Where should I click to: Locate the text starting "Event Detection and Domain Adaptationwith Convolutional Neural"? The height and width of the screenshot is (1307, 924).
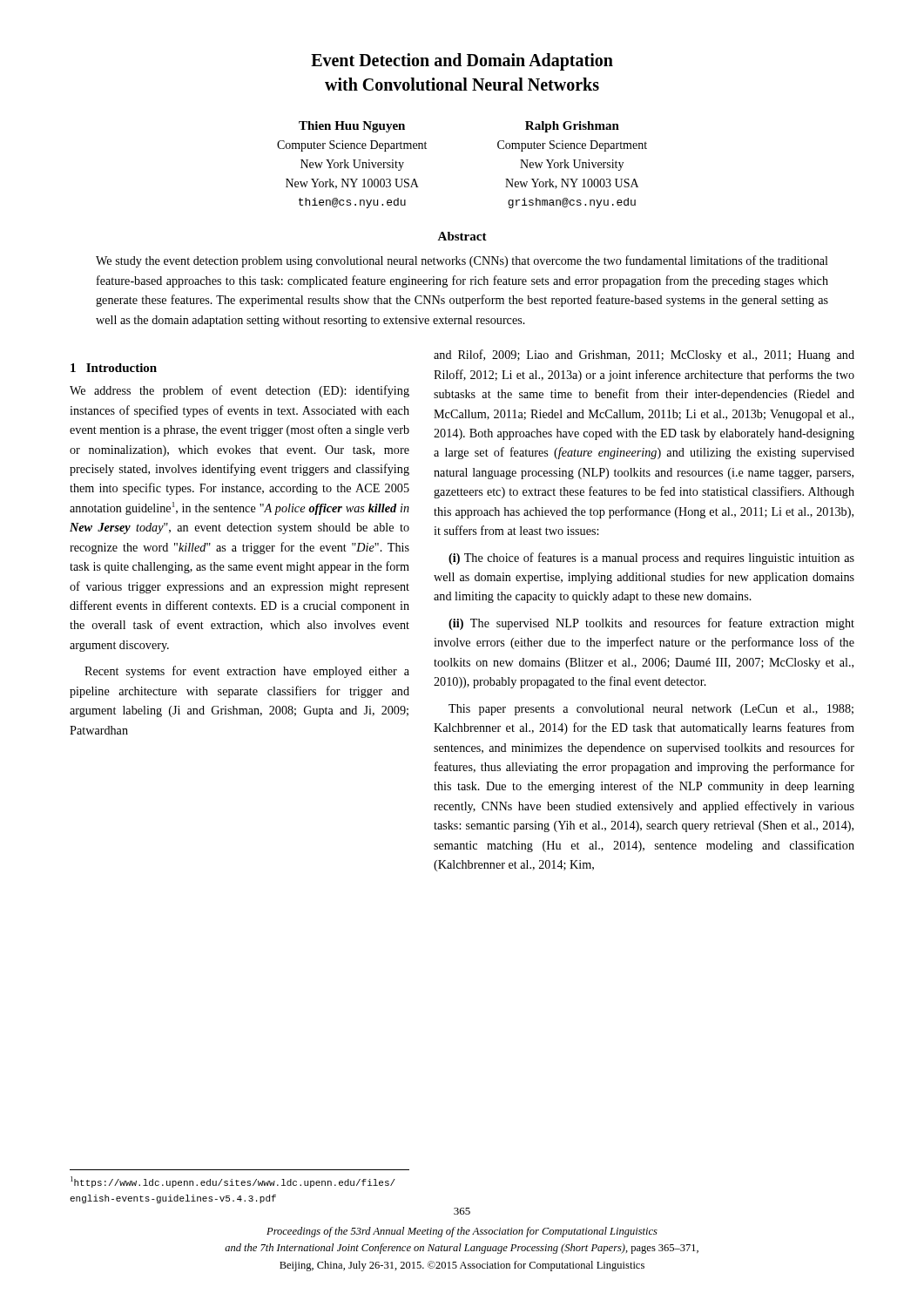click(x=462, y=72)
